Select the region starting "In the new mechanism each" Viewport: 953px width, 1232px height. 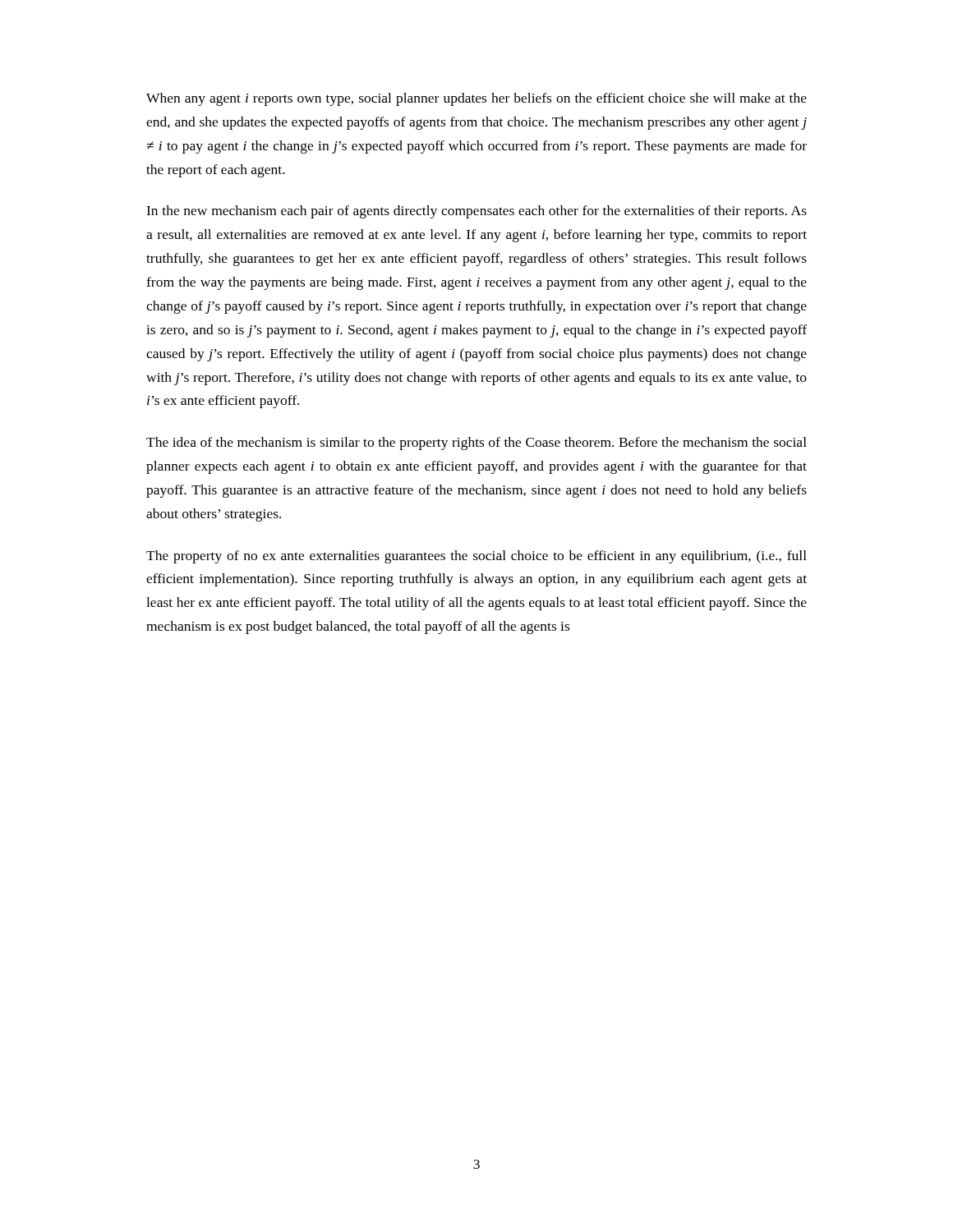pos(476,305)
